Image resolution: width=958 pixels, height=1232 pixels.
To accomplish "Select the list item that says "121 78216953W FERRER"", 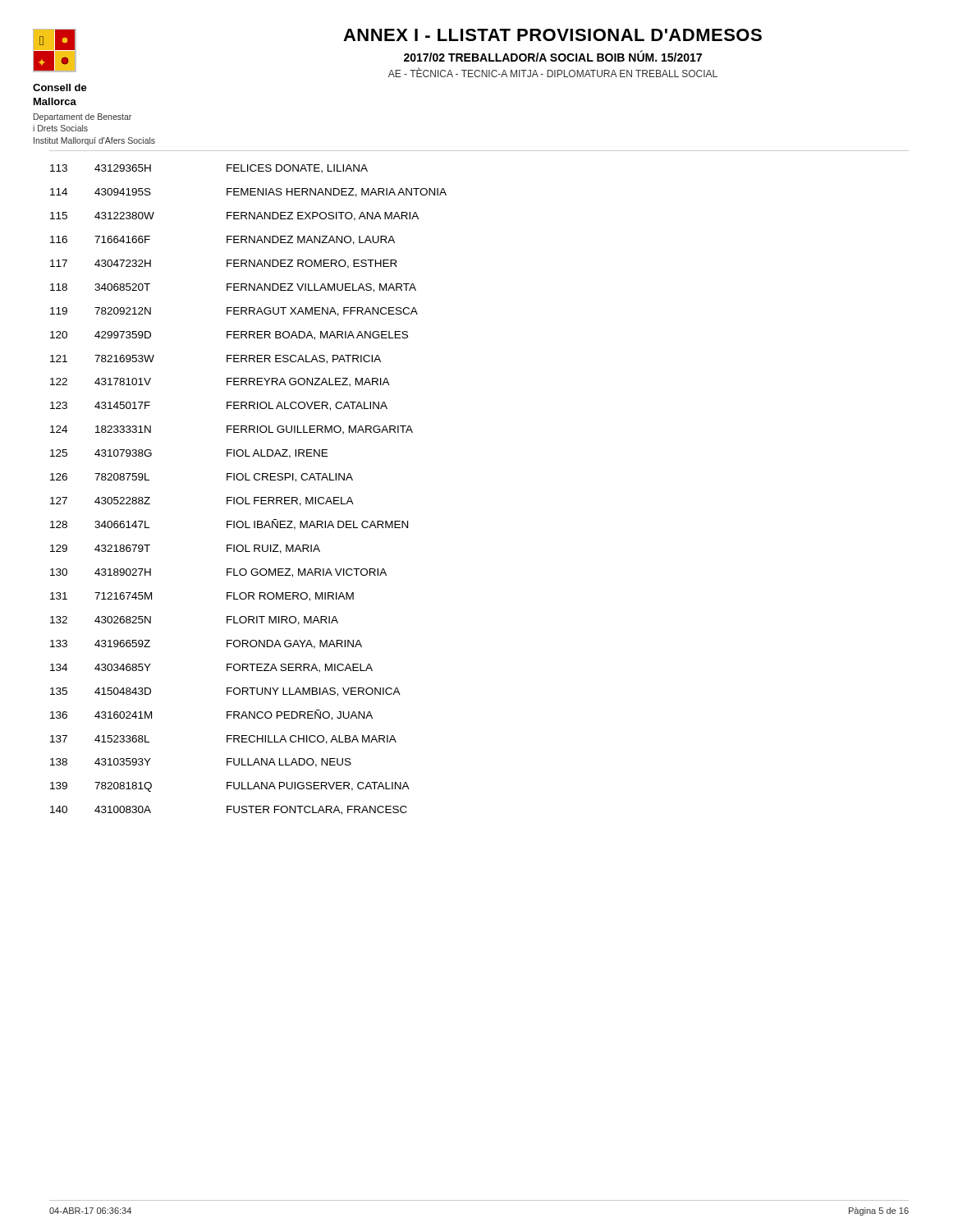I will tap(119, 359).
